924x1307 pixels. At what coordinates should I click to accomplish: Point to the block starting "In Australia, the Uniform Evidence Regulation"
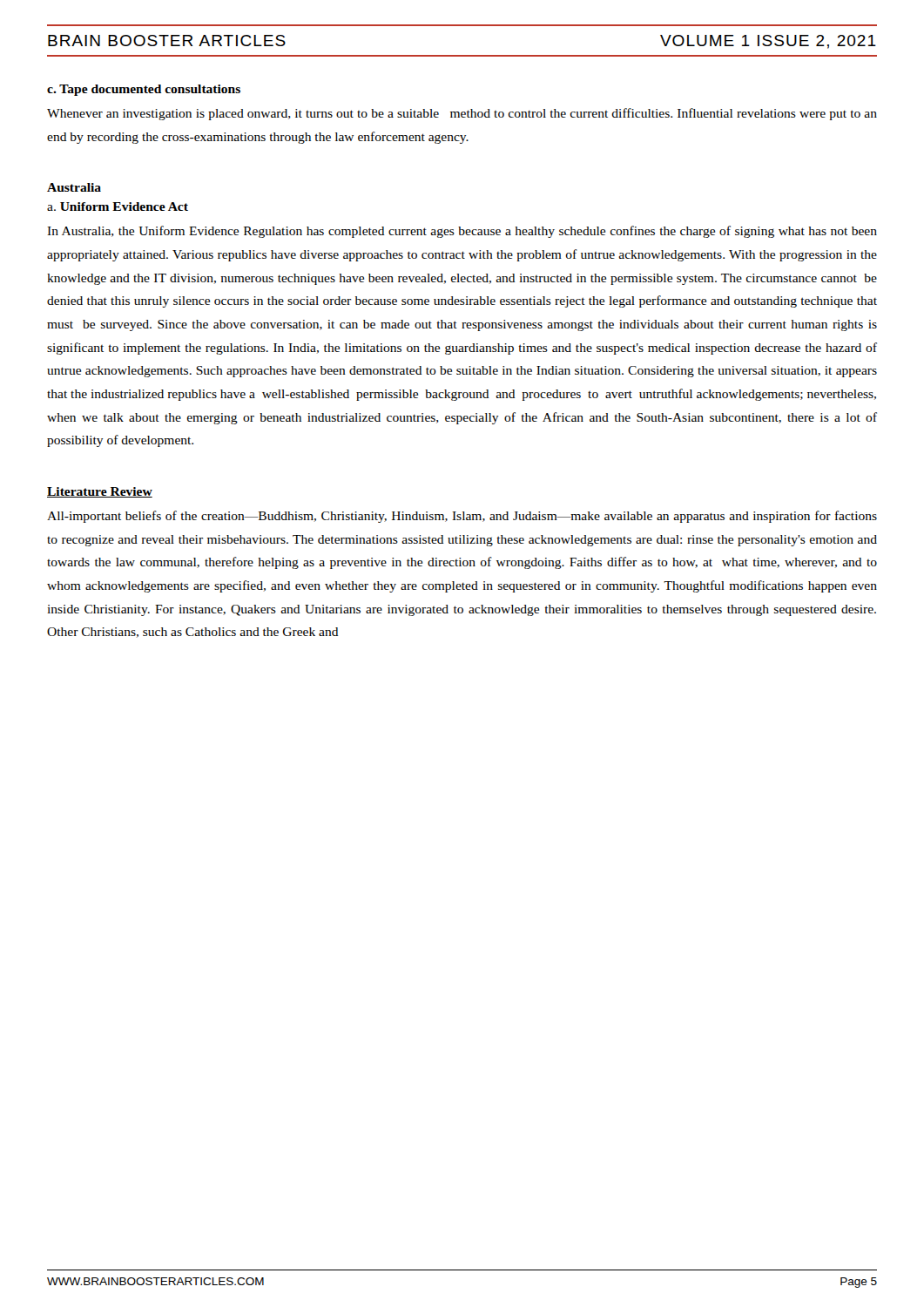click(462, 335)
